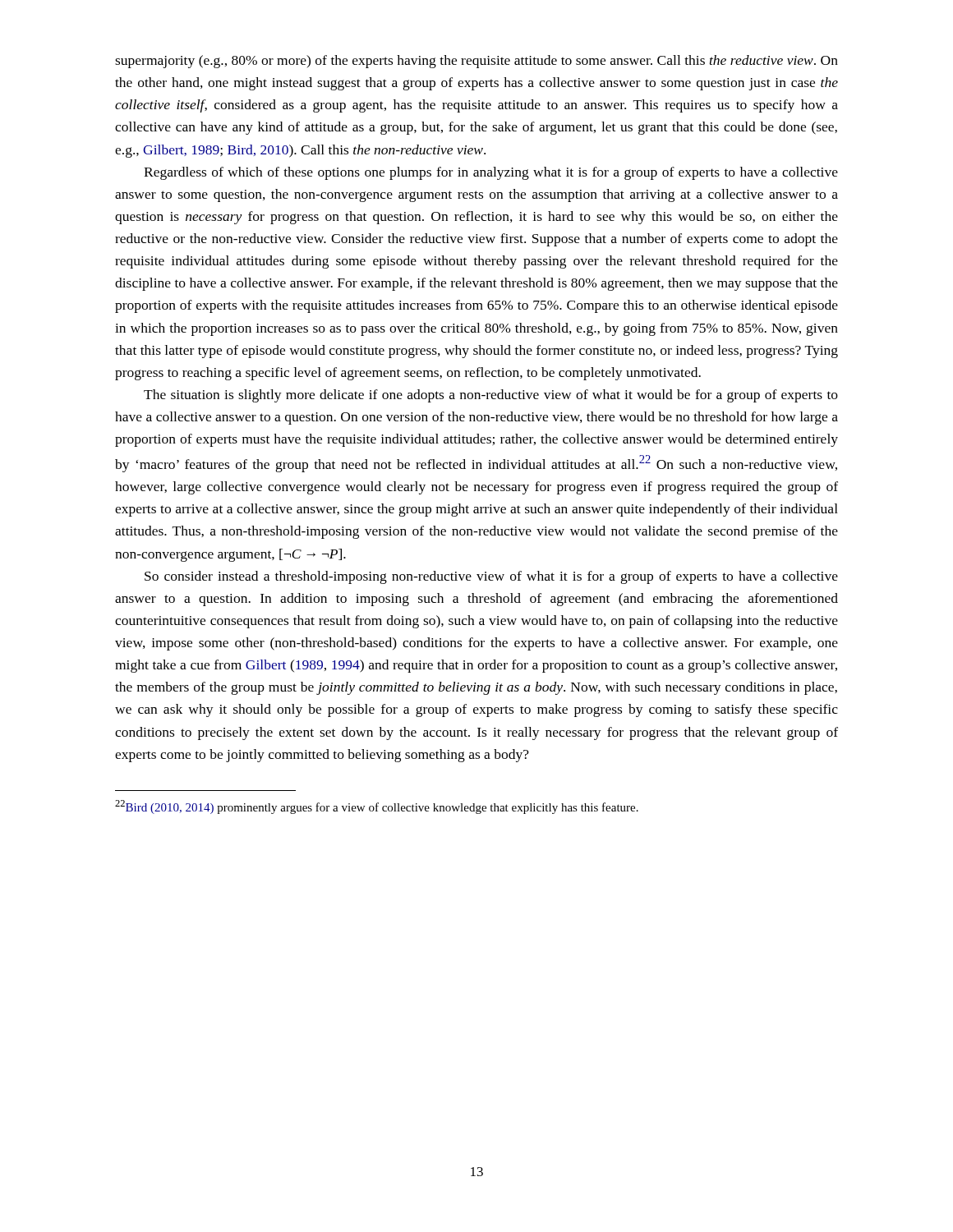Find the text block that says "supermajority (e.g., 80% or more)"
The width and height of the screenshot is (953, 1232).
[476, 105]
